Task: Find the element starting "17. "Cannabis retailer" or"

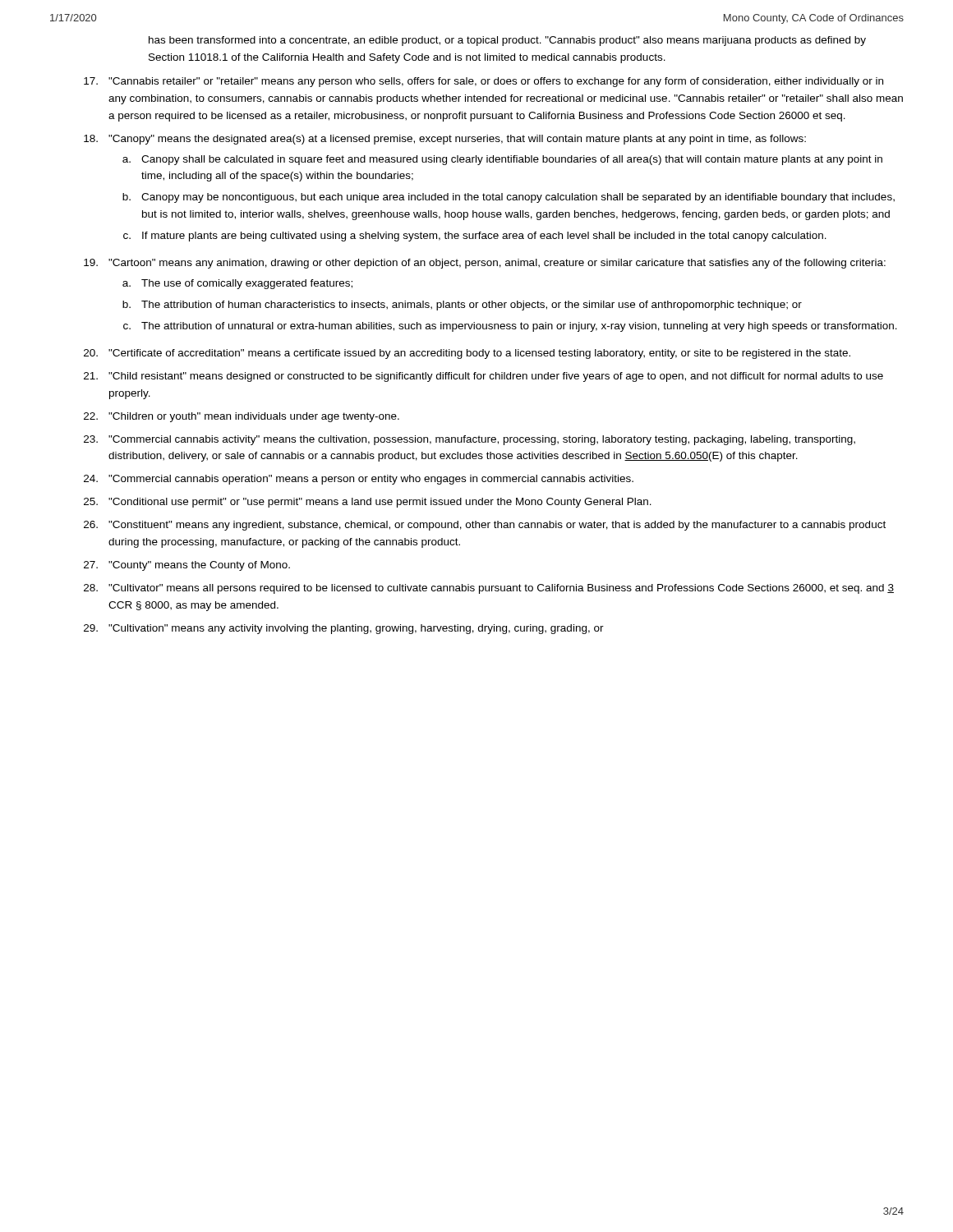Action: tap(476, 99)
